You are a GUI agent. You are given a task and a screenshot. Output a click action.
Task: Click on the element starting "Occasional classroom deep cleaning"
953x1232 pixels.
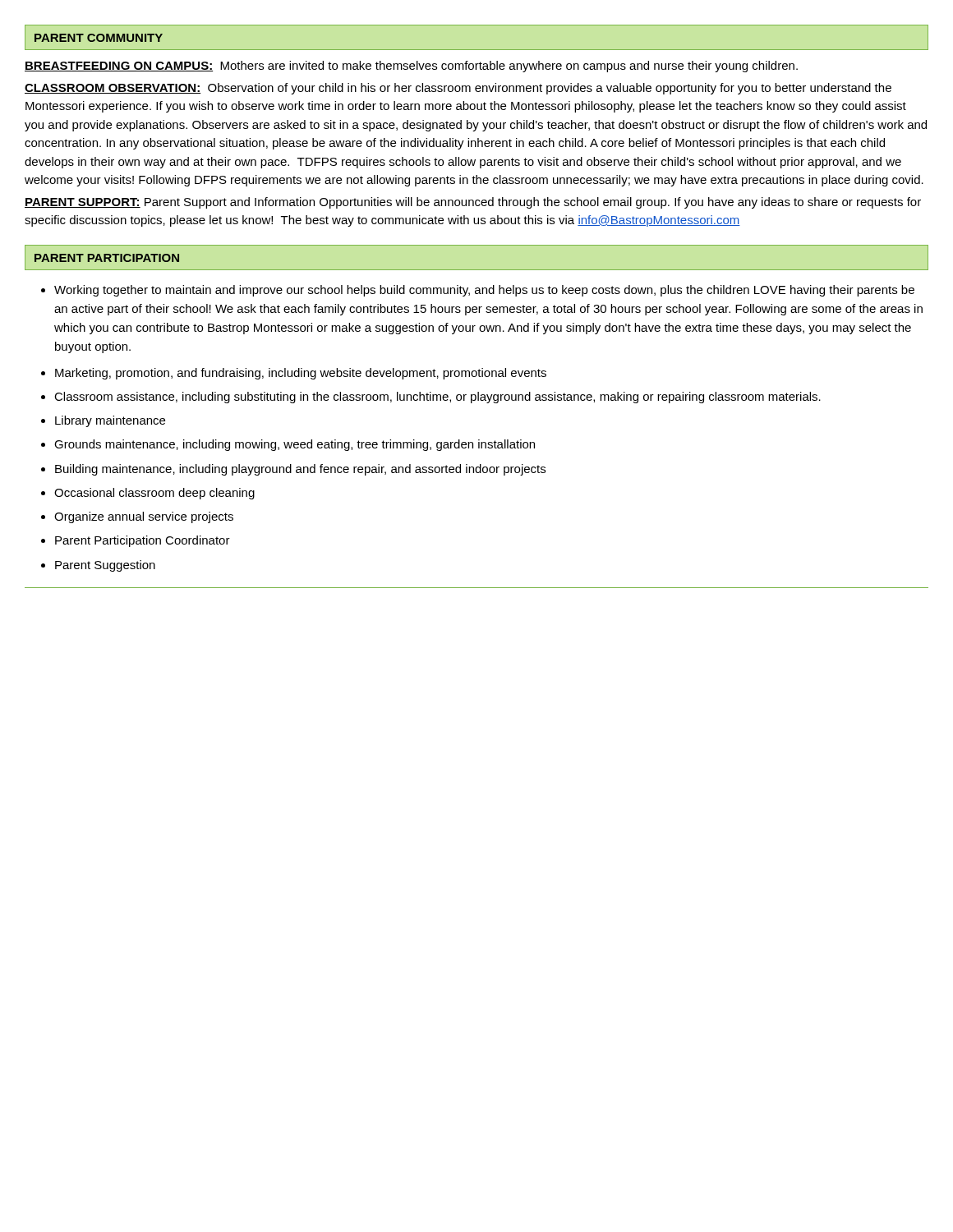coord(155,492)
